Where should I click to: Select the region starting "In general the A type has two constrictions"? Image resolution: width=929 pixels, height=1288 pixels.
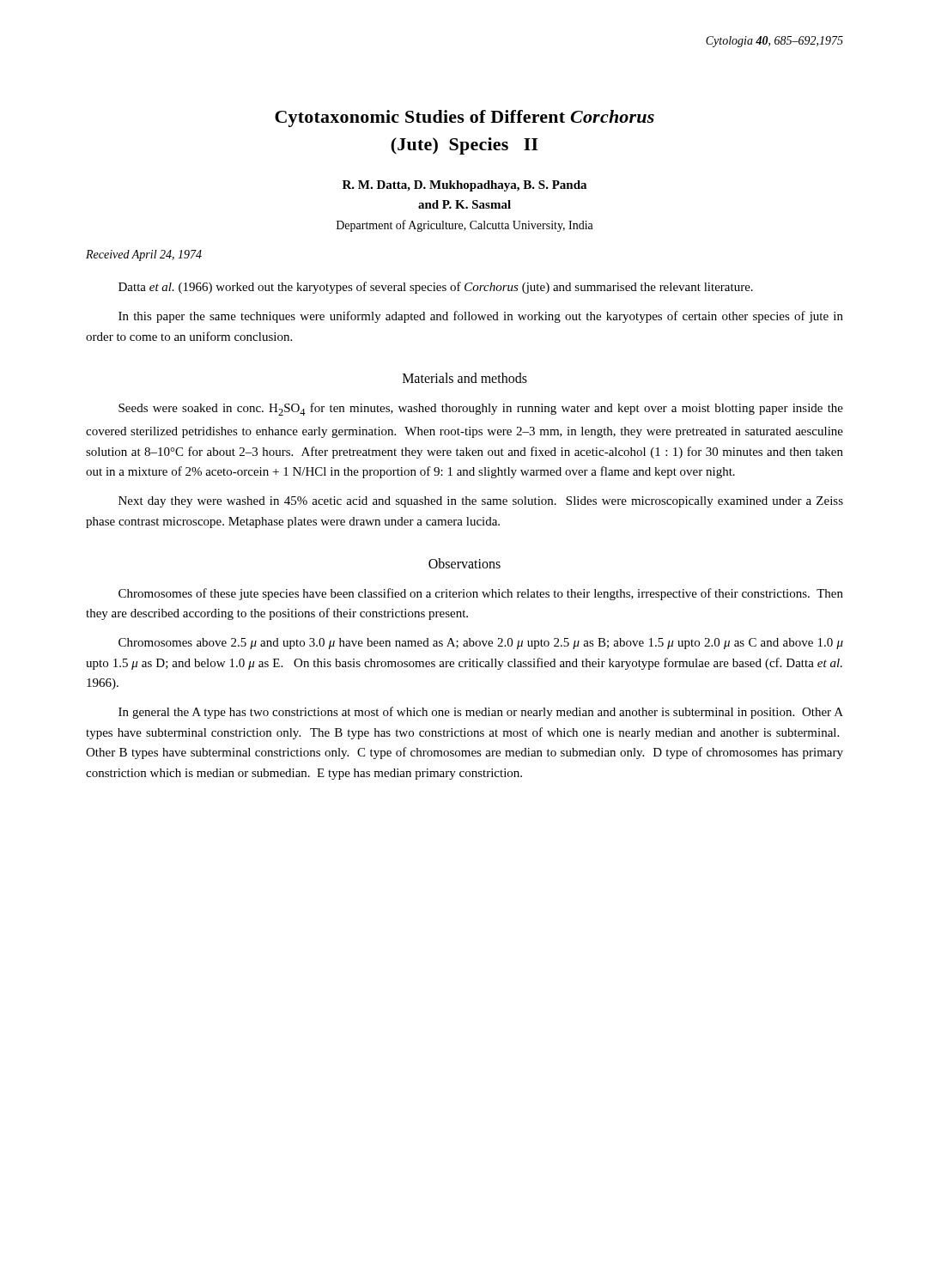pyautogui.click(x=464, y=742)
